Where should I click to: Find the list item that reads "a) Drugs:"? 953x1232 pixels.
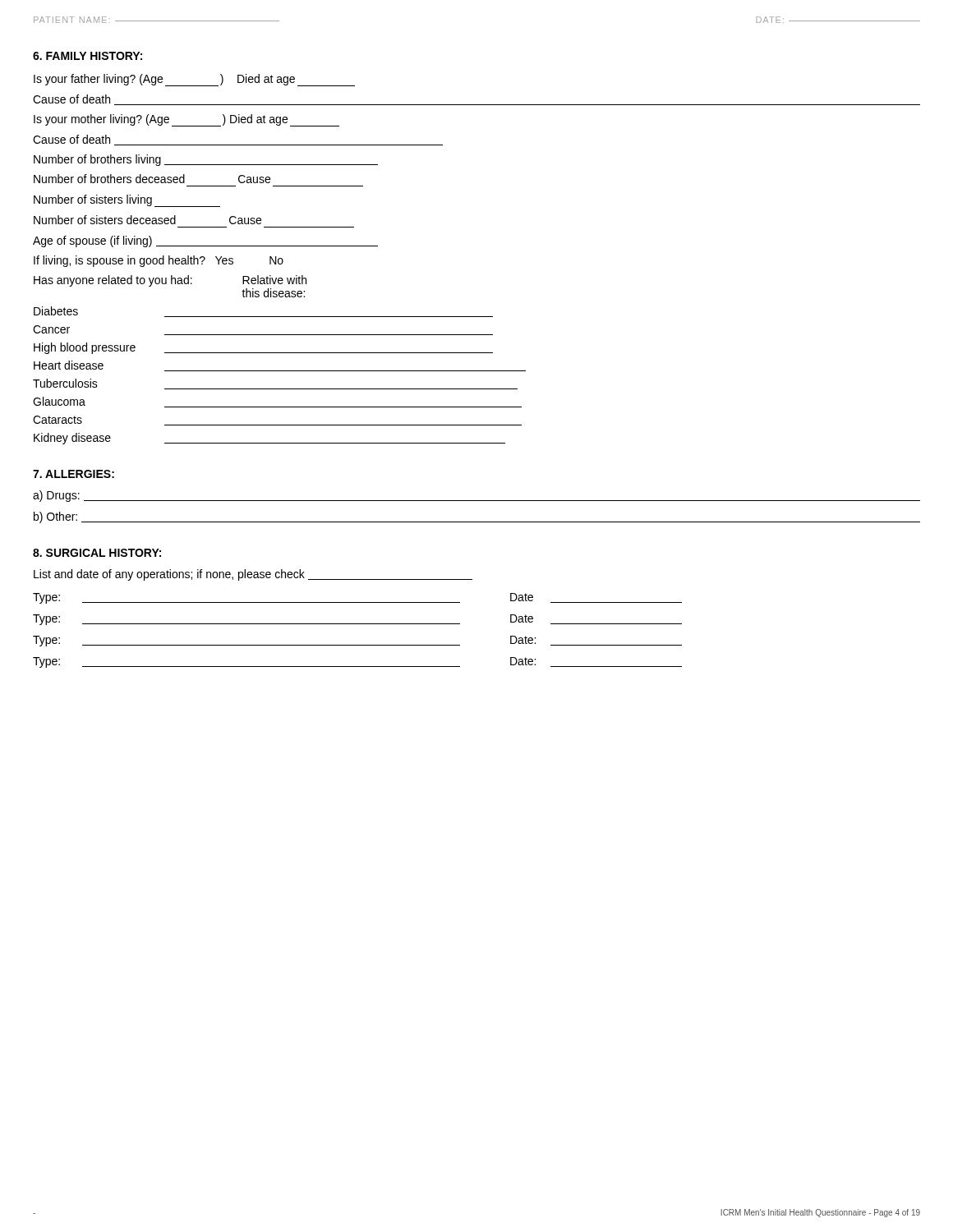click(476, 495)
